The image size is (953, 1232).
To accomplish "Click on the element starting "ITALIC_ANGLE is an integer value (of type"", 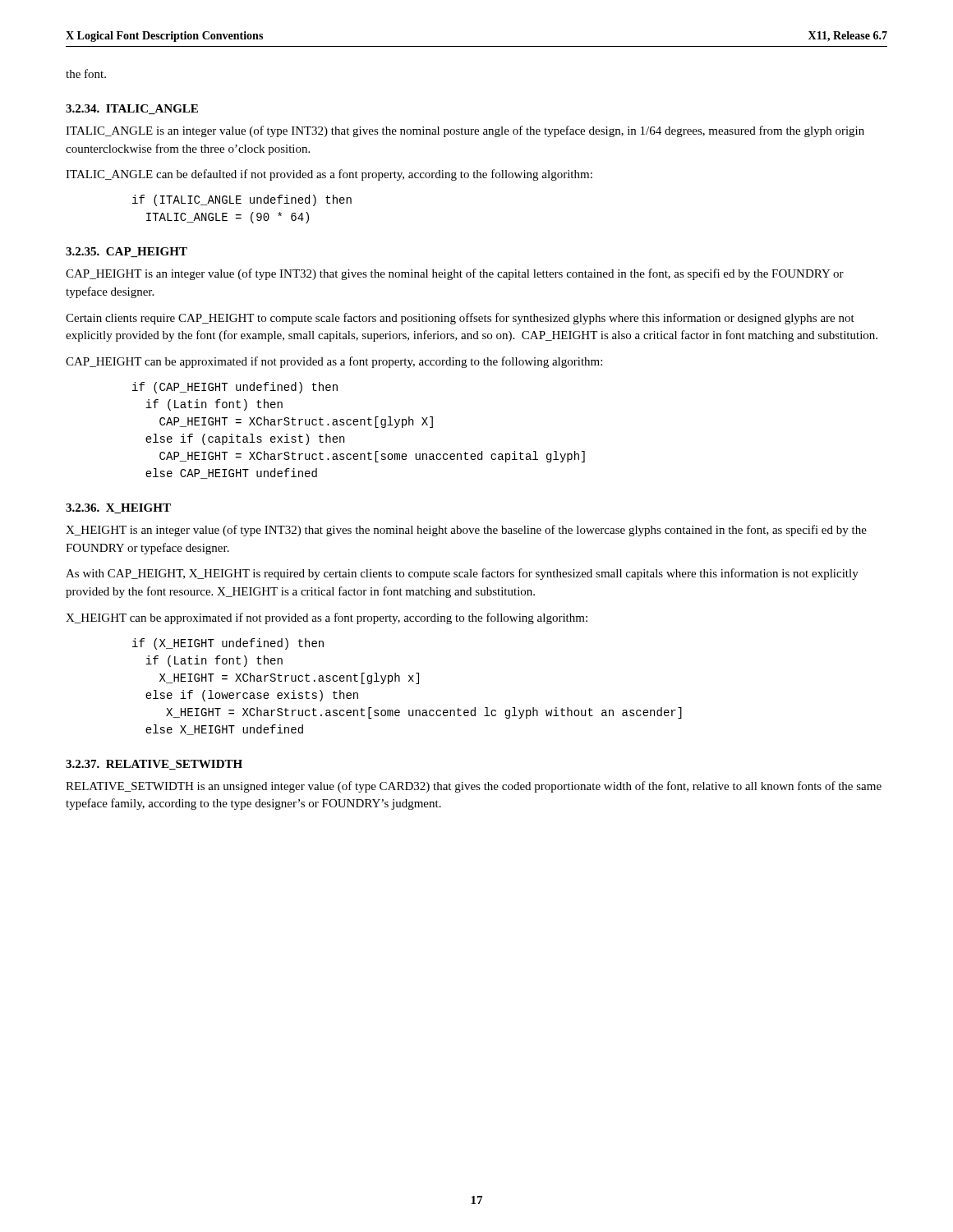I will 465,139.
